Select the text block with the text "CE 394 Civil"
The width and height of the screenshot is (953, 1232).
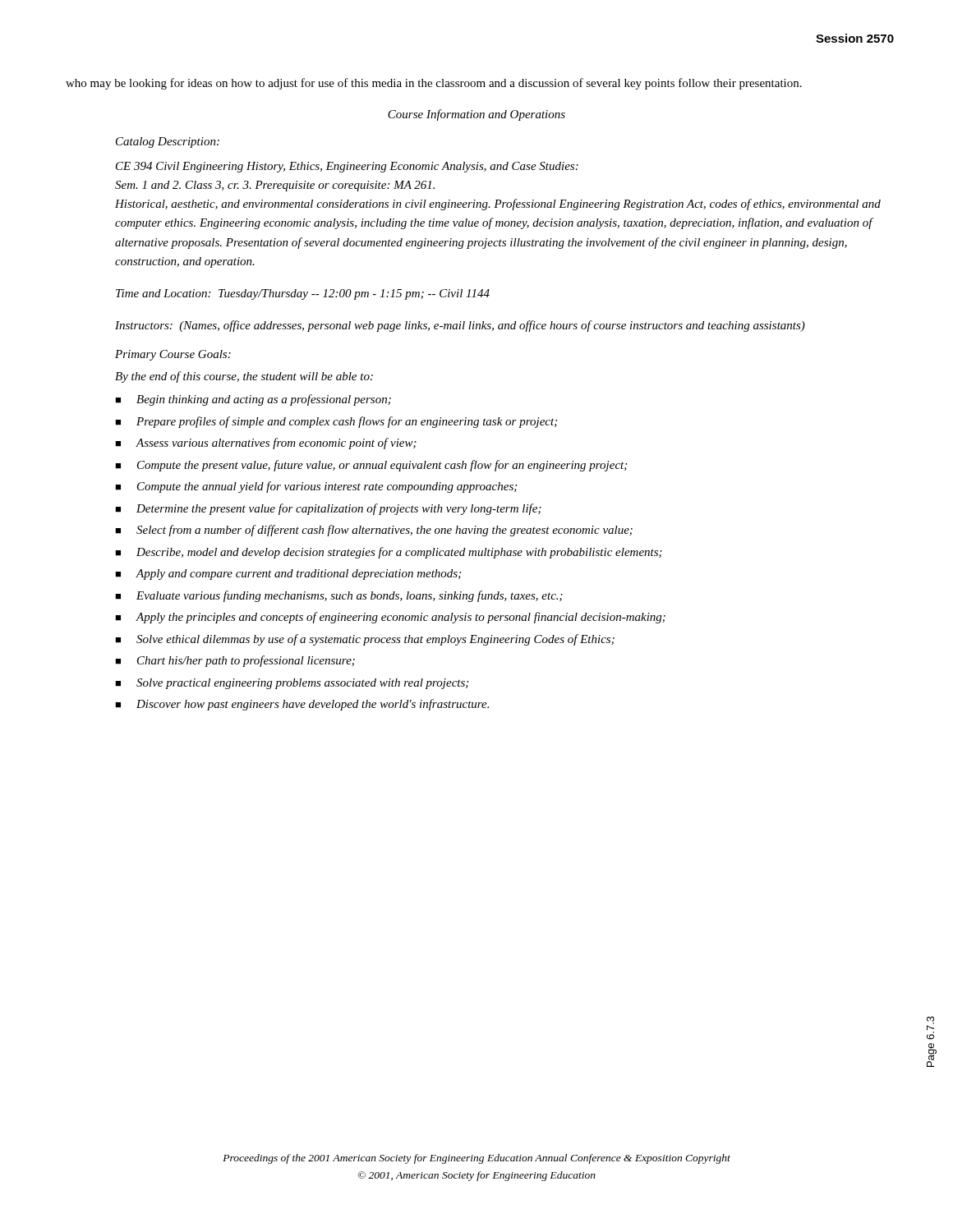498,213
